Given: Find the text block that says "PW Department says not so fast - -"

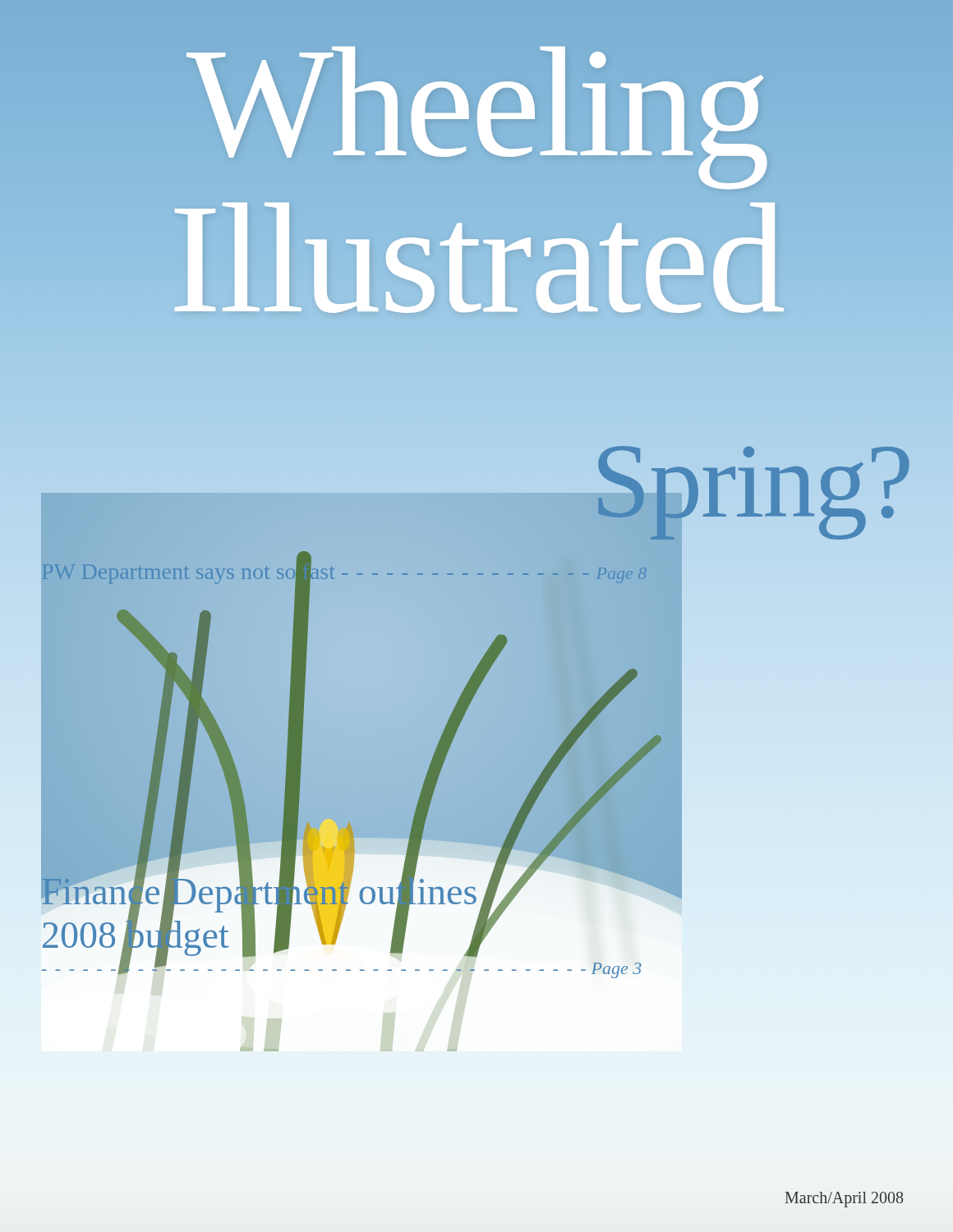Looking at the screenshot, I should [344, 571].
